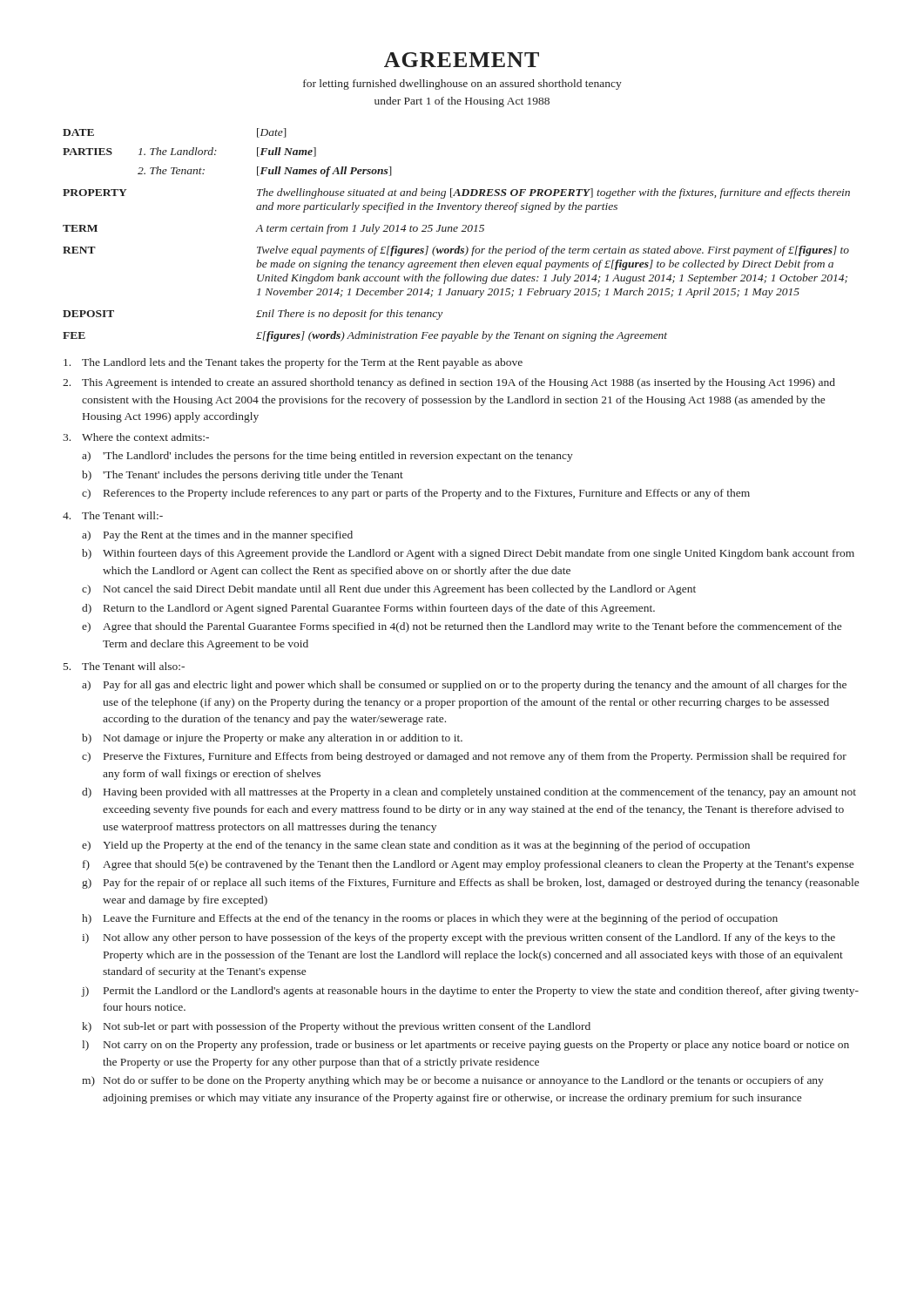This screenshot has width=924, height=1307.
Task: Find the block starting "for letting furnished dwellinghouse on an"
Action: [x=462, y=92]
